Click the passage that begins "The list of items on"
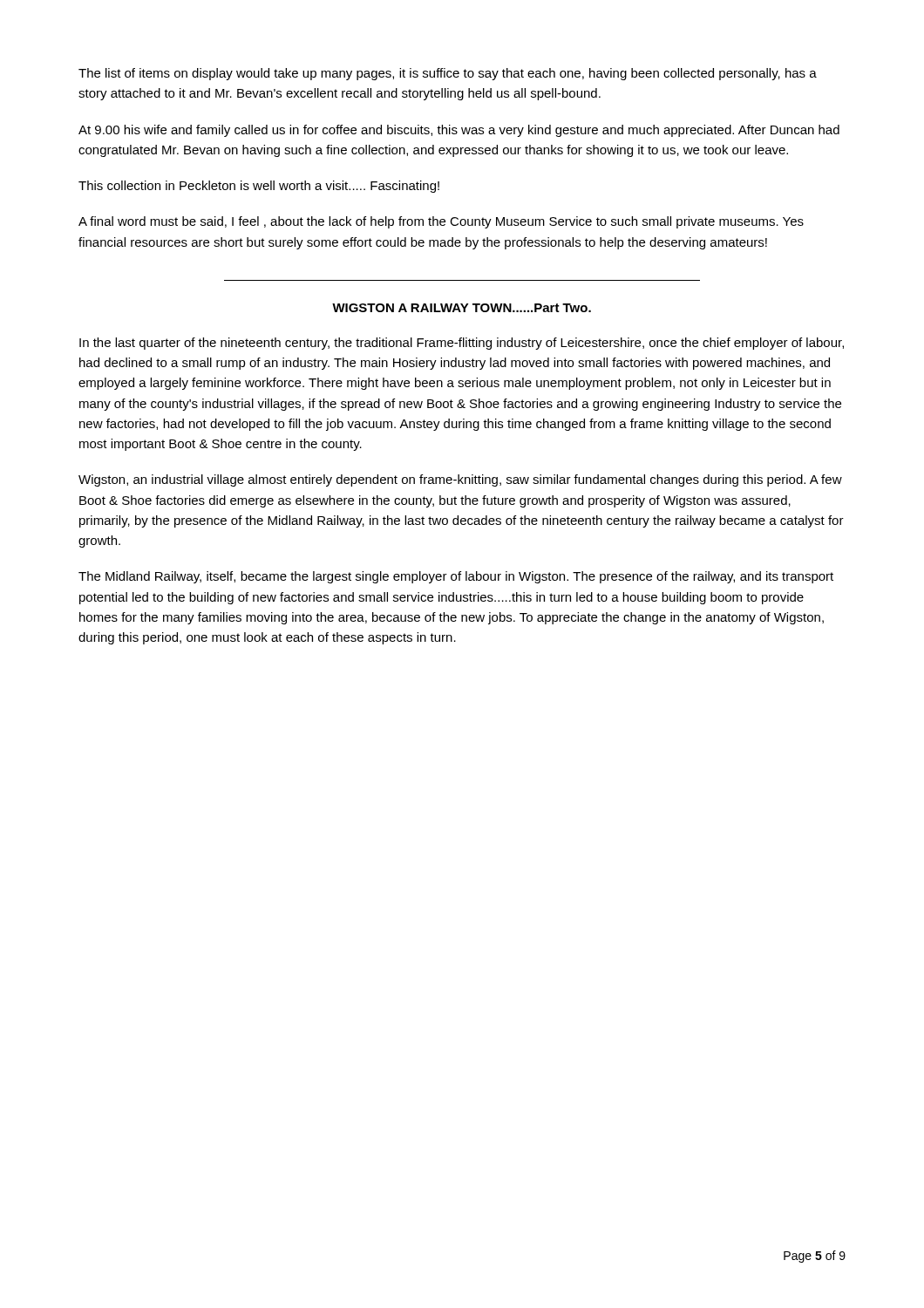The image size is (924, 1308). click(x=447, y=83)
